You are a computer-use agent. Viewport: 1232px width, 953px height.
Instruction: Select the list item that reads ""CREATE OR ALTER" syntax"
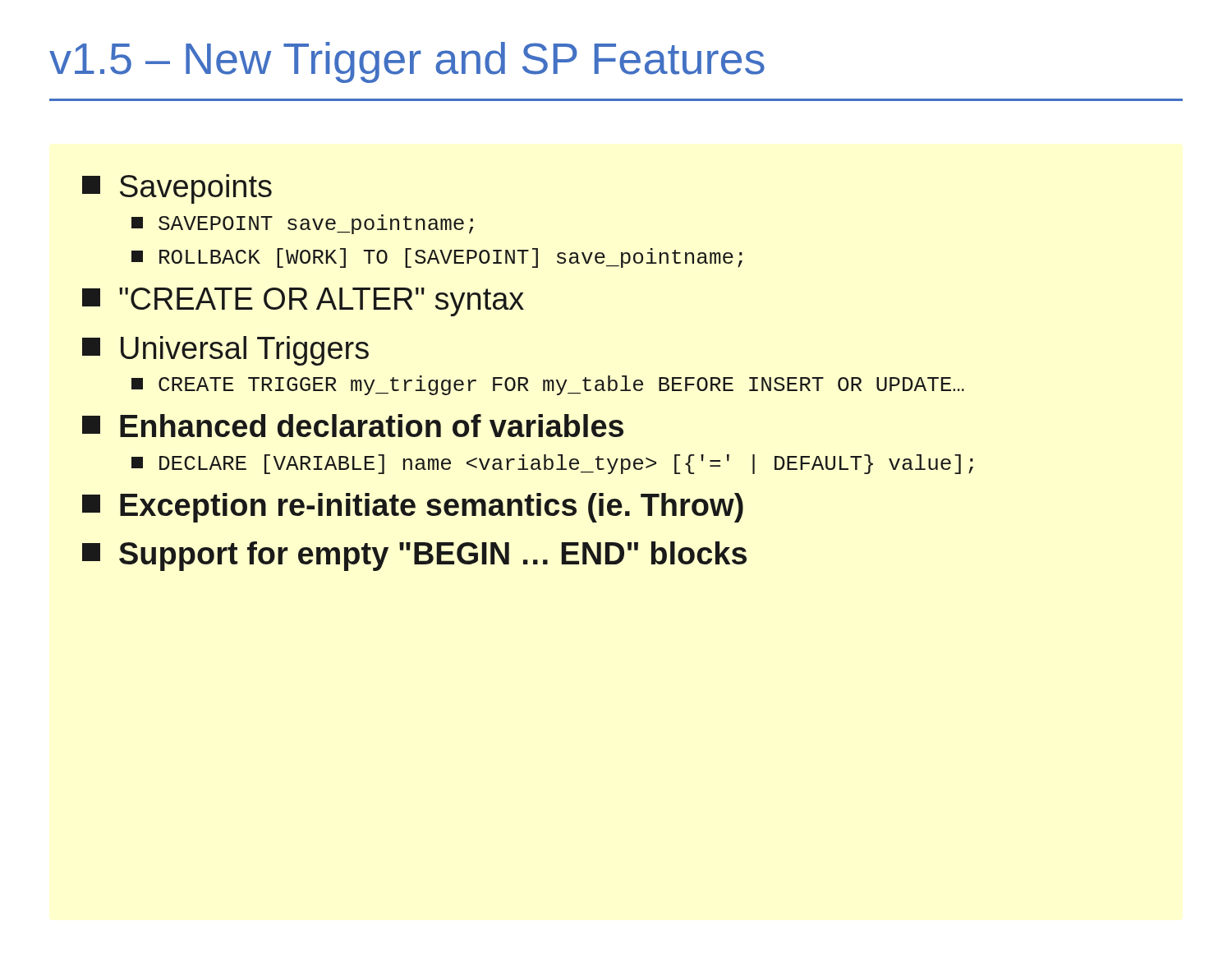coord(303,302)
